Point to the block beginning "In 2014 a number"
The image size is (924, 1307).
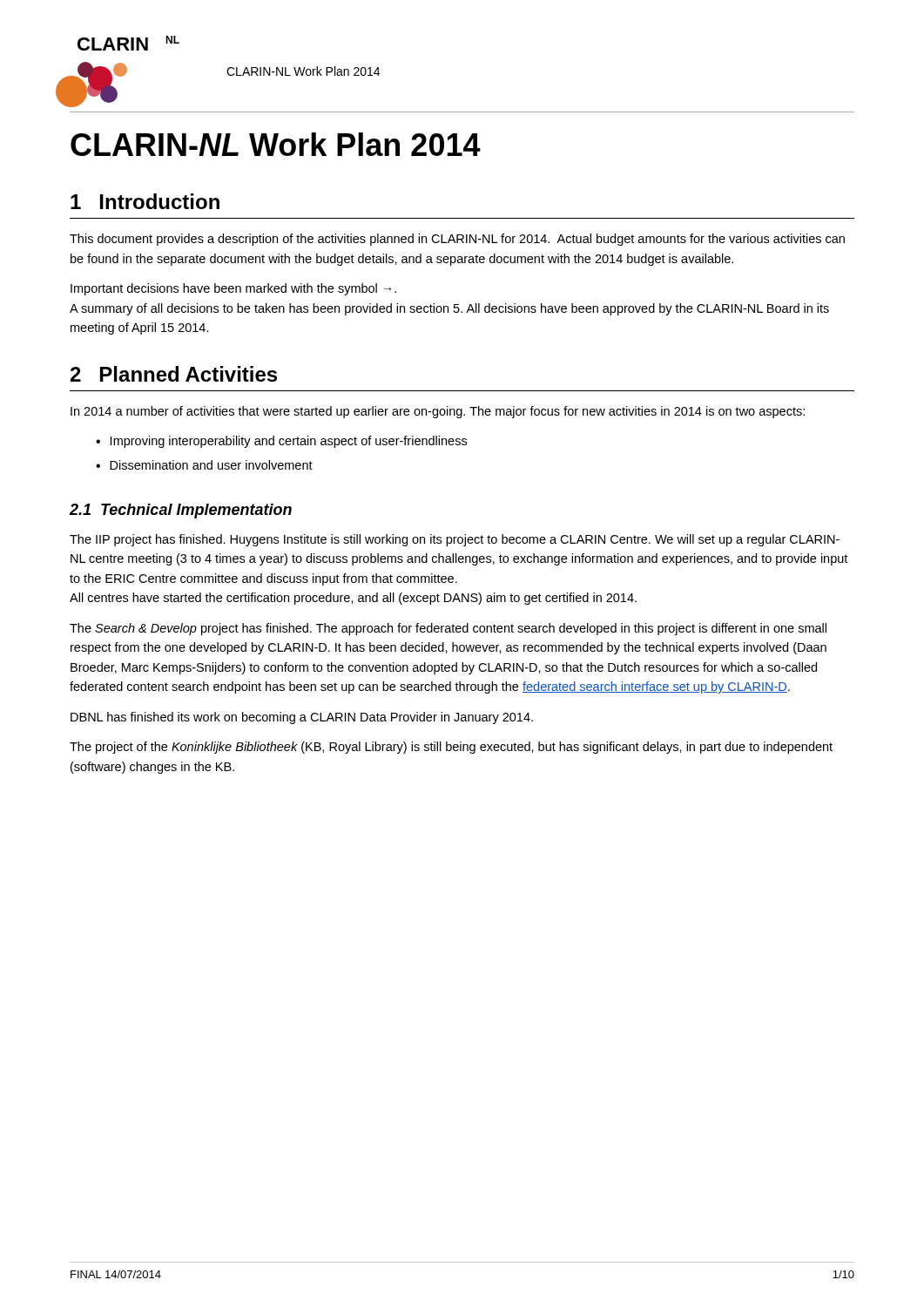(x=438, y=411)
